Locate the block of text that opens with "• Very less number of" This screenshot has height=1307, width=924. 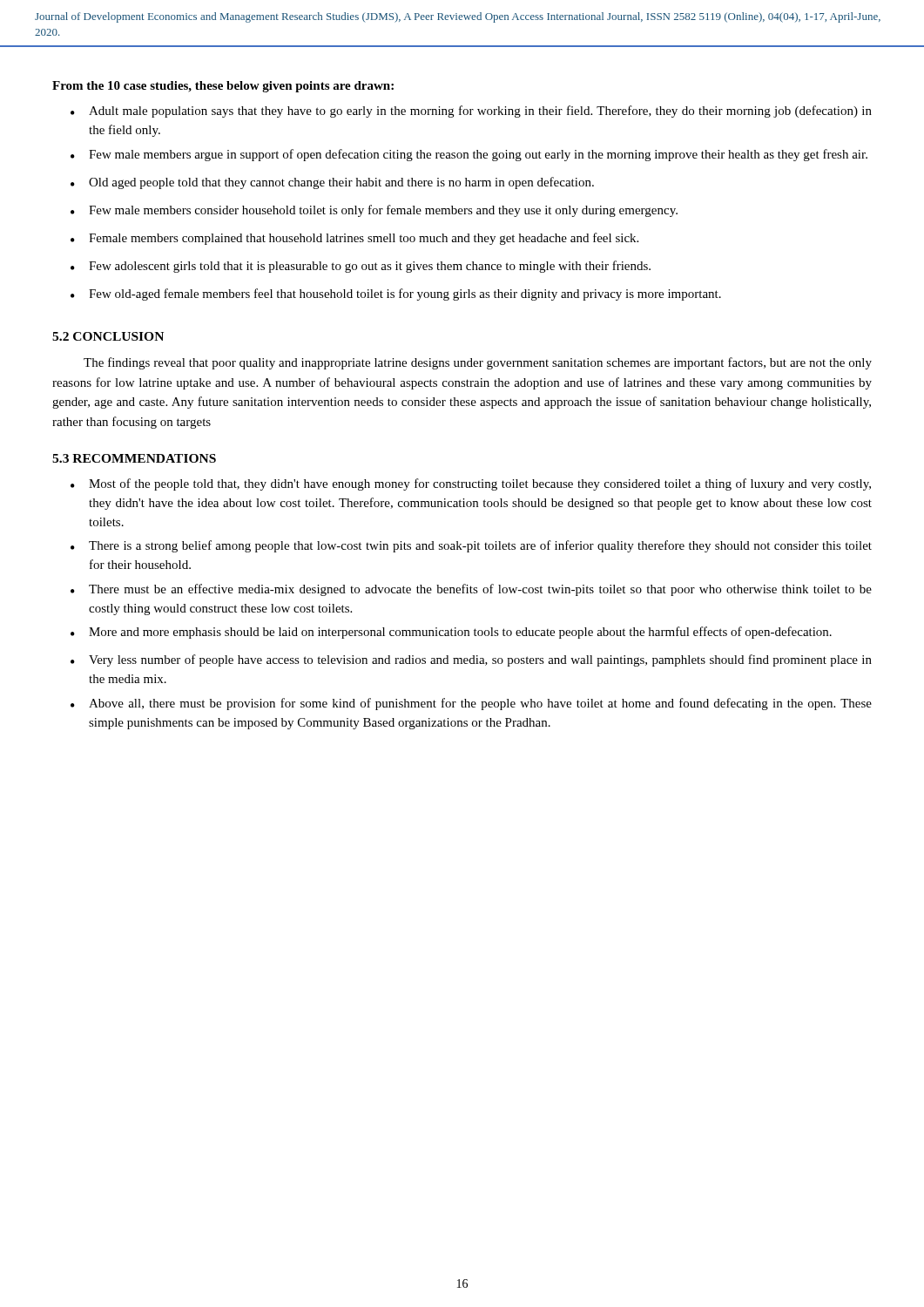coord(471,670)
